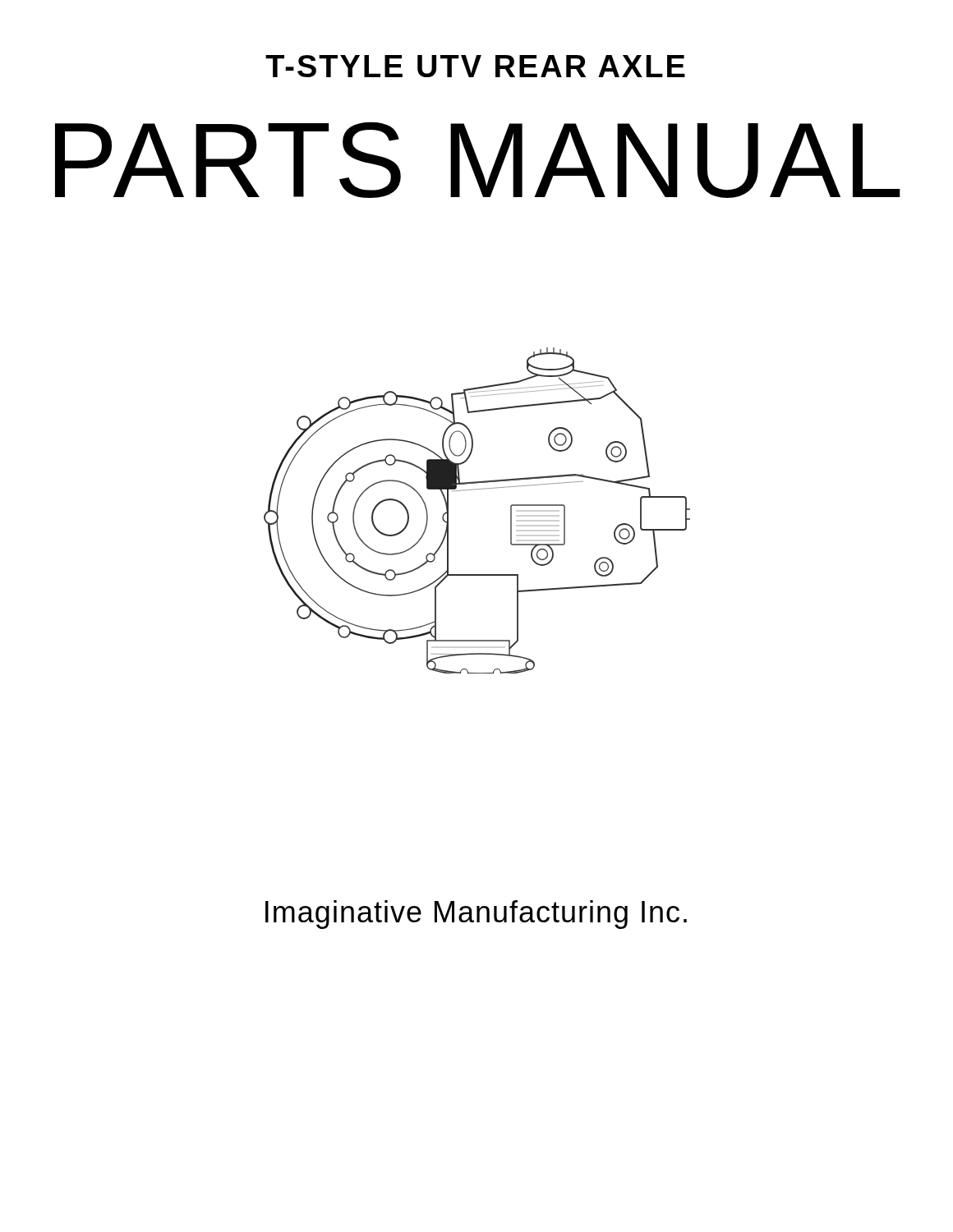Screen dimensions: 1232x953
Task: Locate the engineering diagram
Action: [476, 470]
